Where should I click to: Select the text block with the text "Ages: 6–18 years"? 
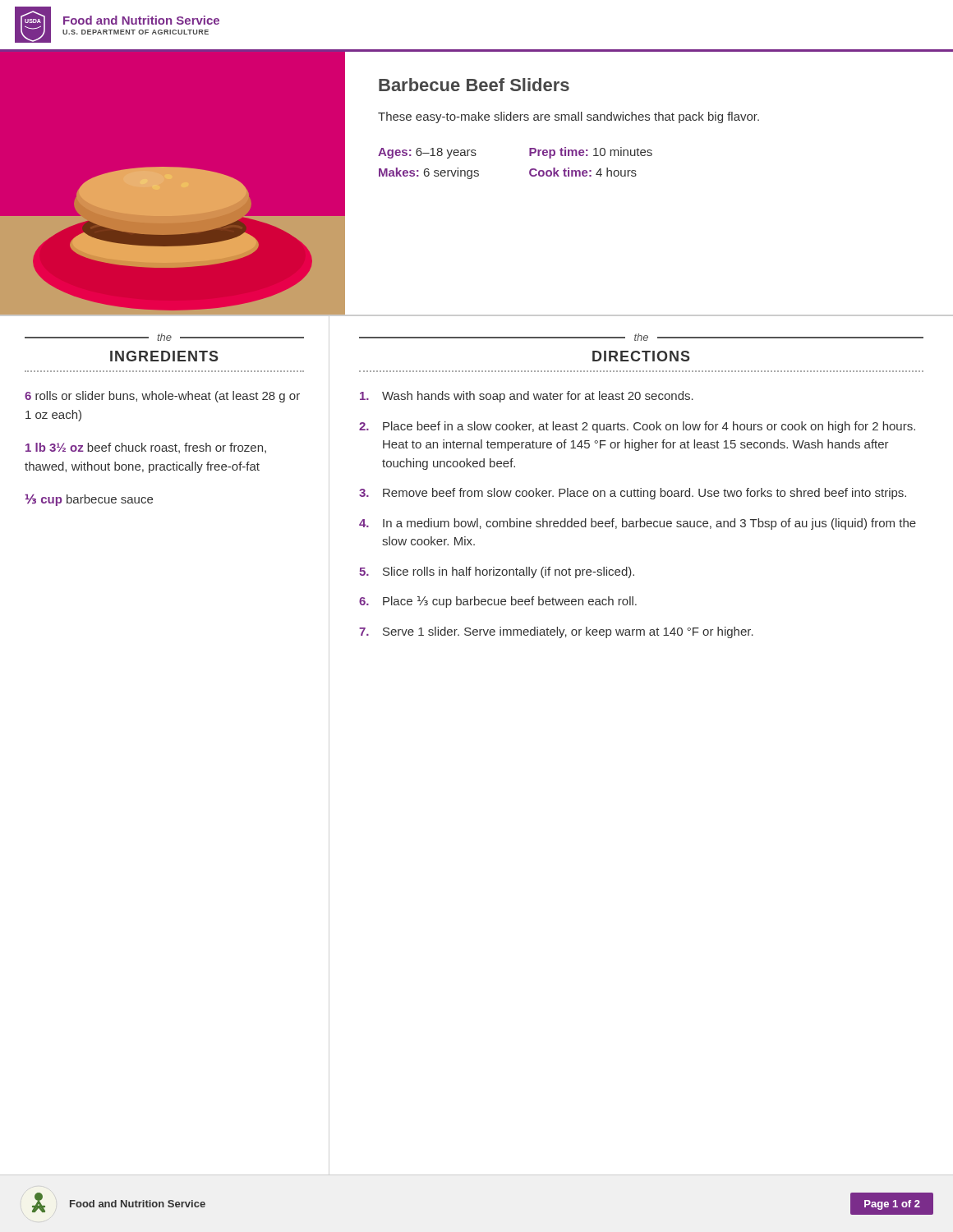(425, 153)
